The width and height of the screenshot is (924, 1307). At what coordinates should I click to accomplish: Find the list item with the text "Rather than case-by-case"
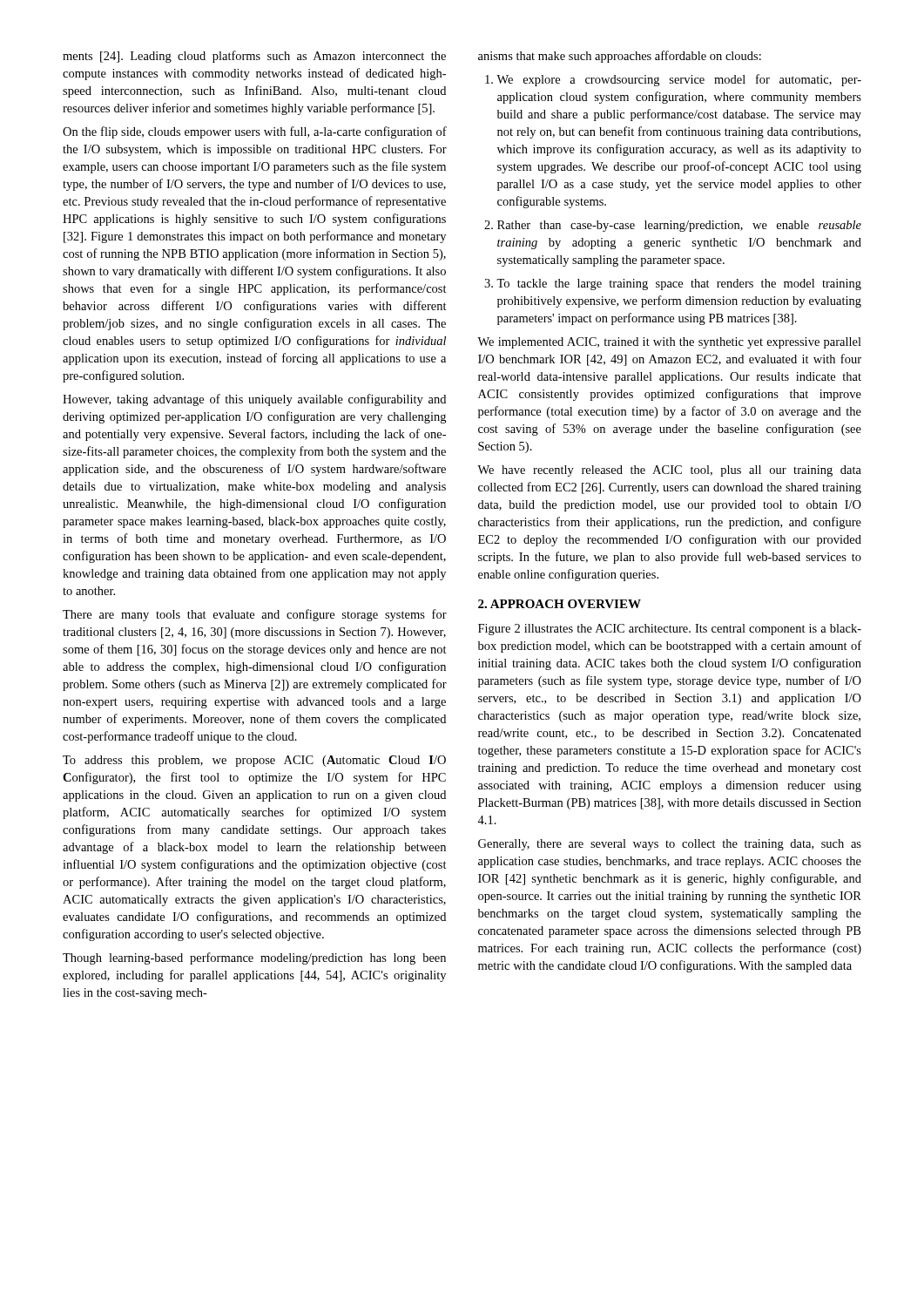tap(669, 242)
